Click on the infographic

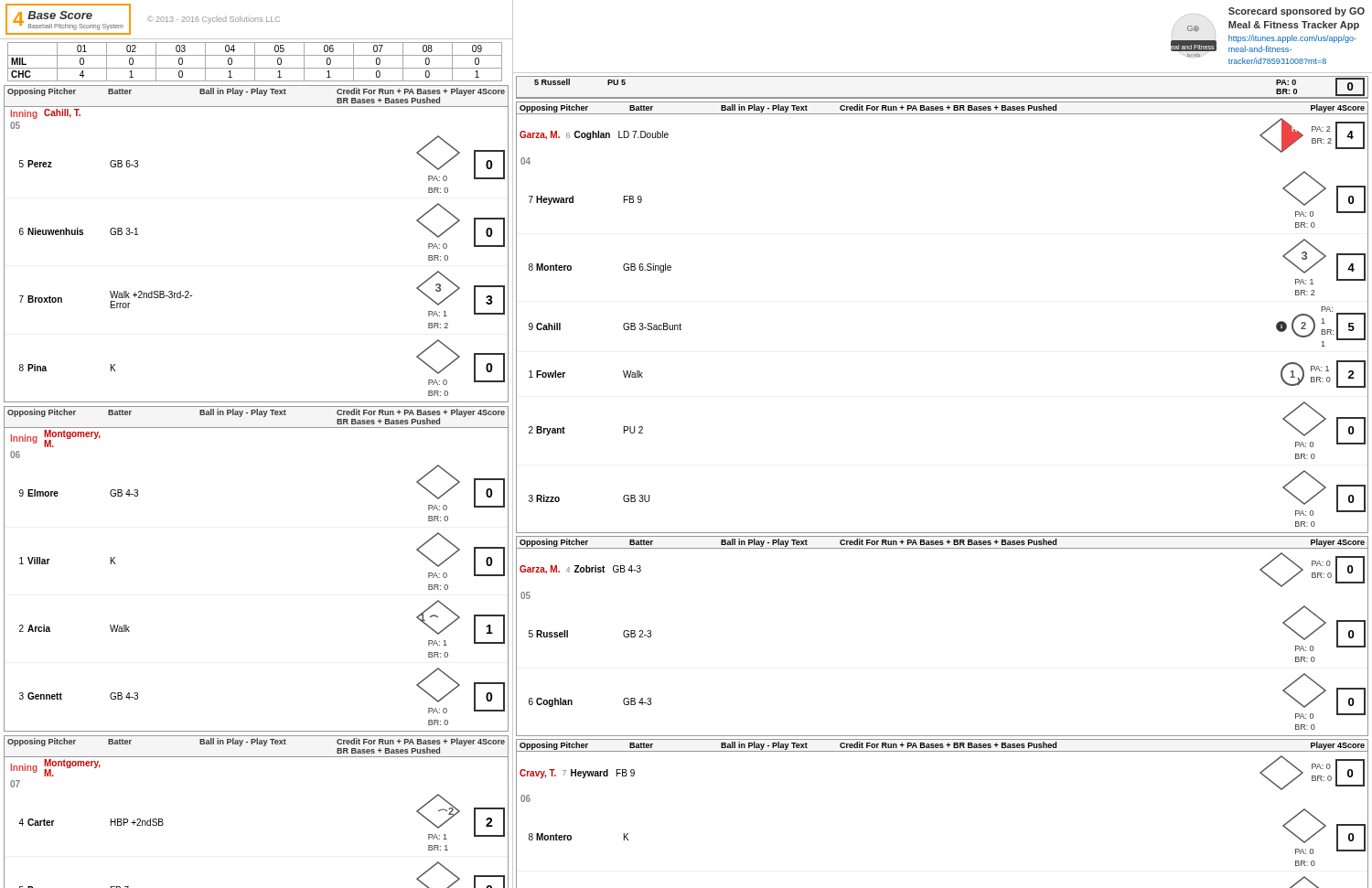tap(942, 36)
